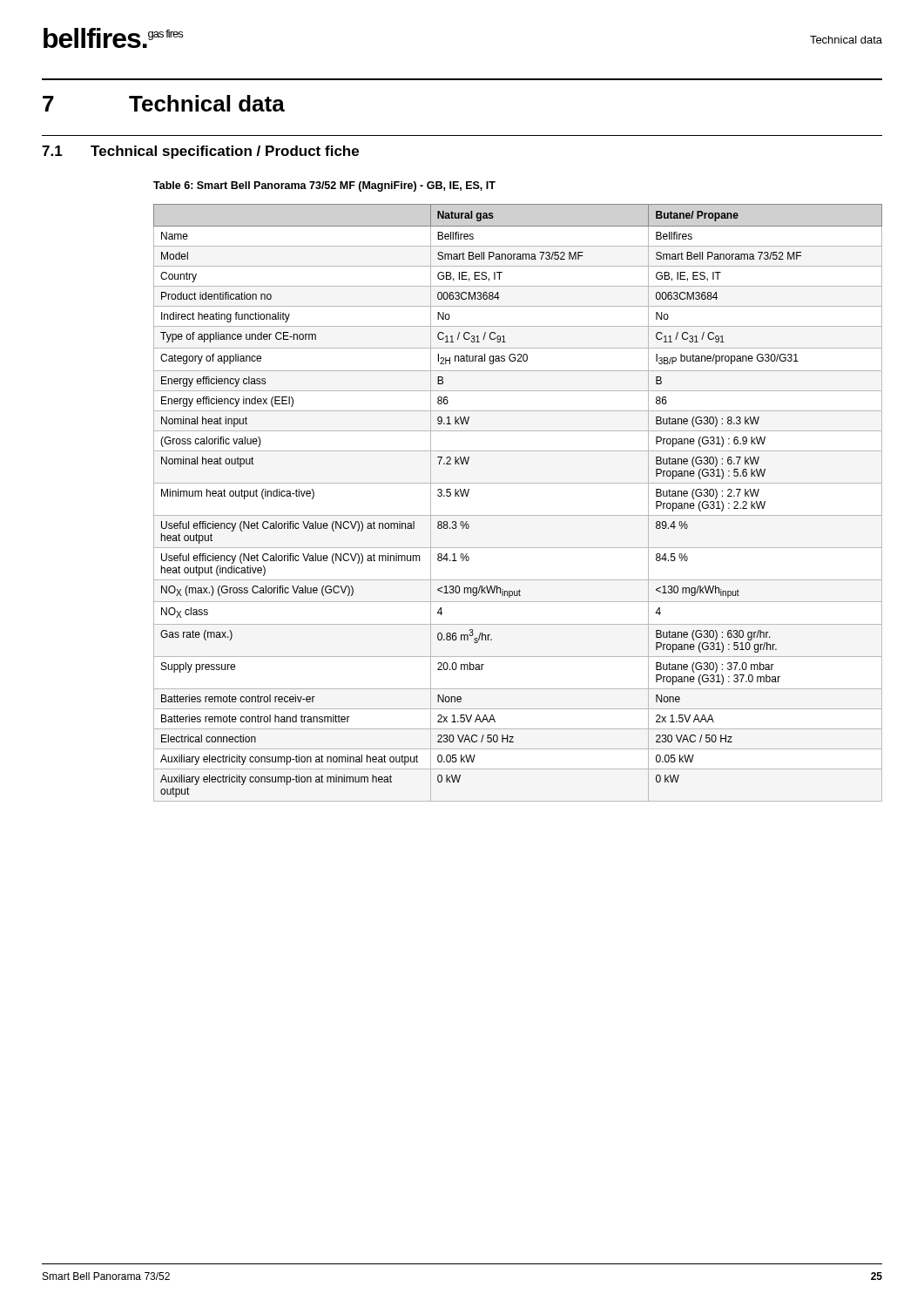
Task: Navigate to the text block starting "7.1 Technical specification / Product fiche"
Action: click(x=201, y=151)
